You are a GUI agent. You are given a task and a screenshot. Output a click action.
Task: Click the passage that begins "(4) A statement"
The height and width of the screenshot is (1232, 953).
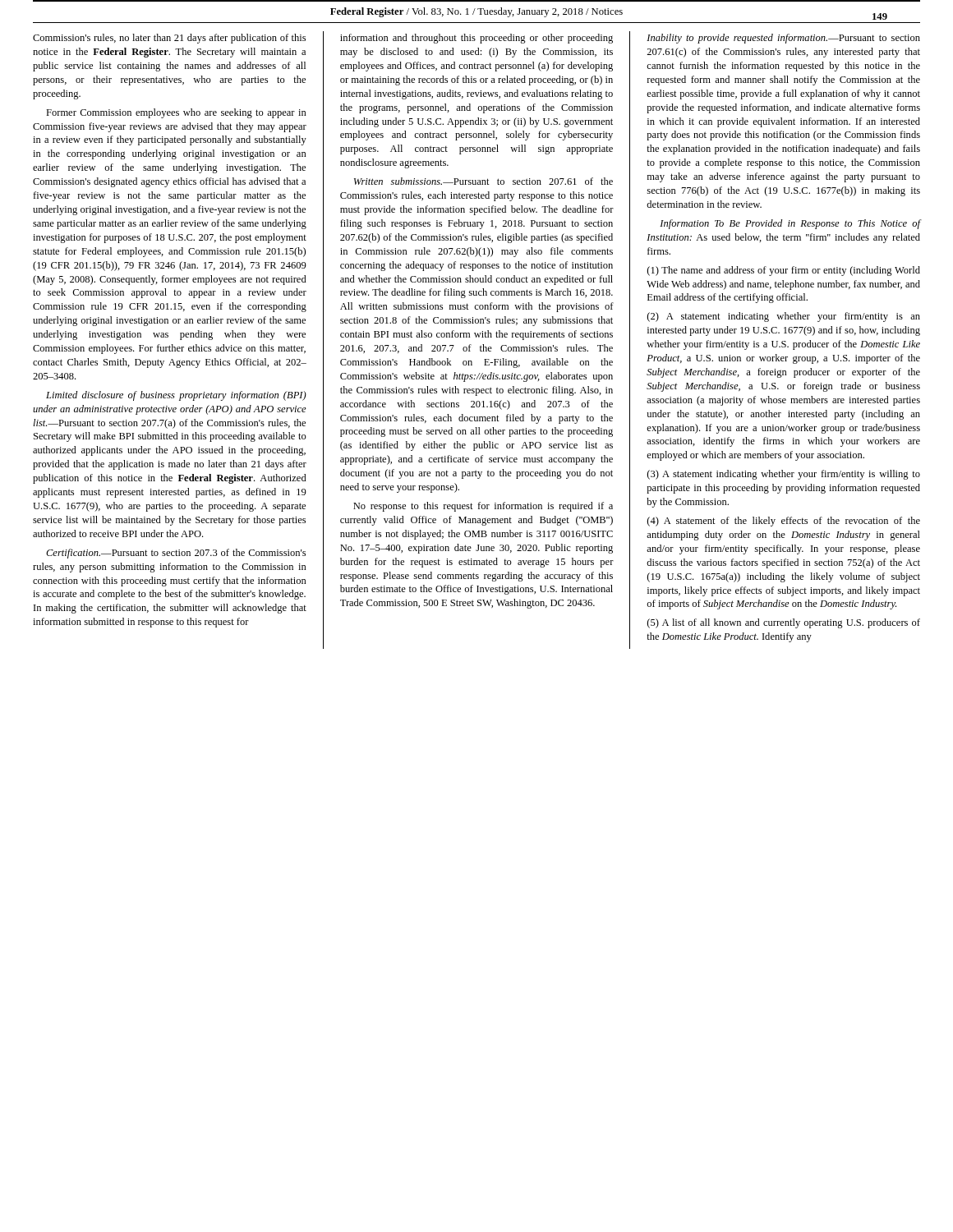pos(783,563)
